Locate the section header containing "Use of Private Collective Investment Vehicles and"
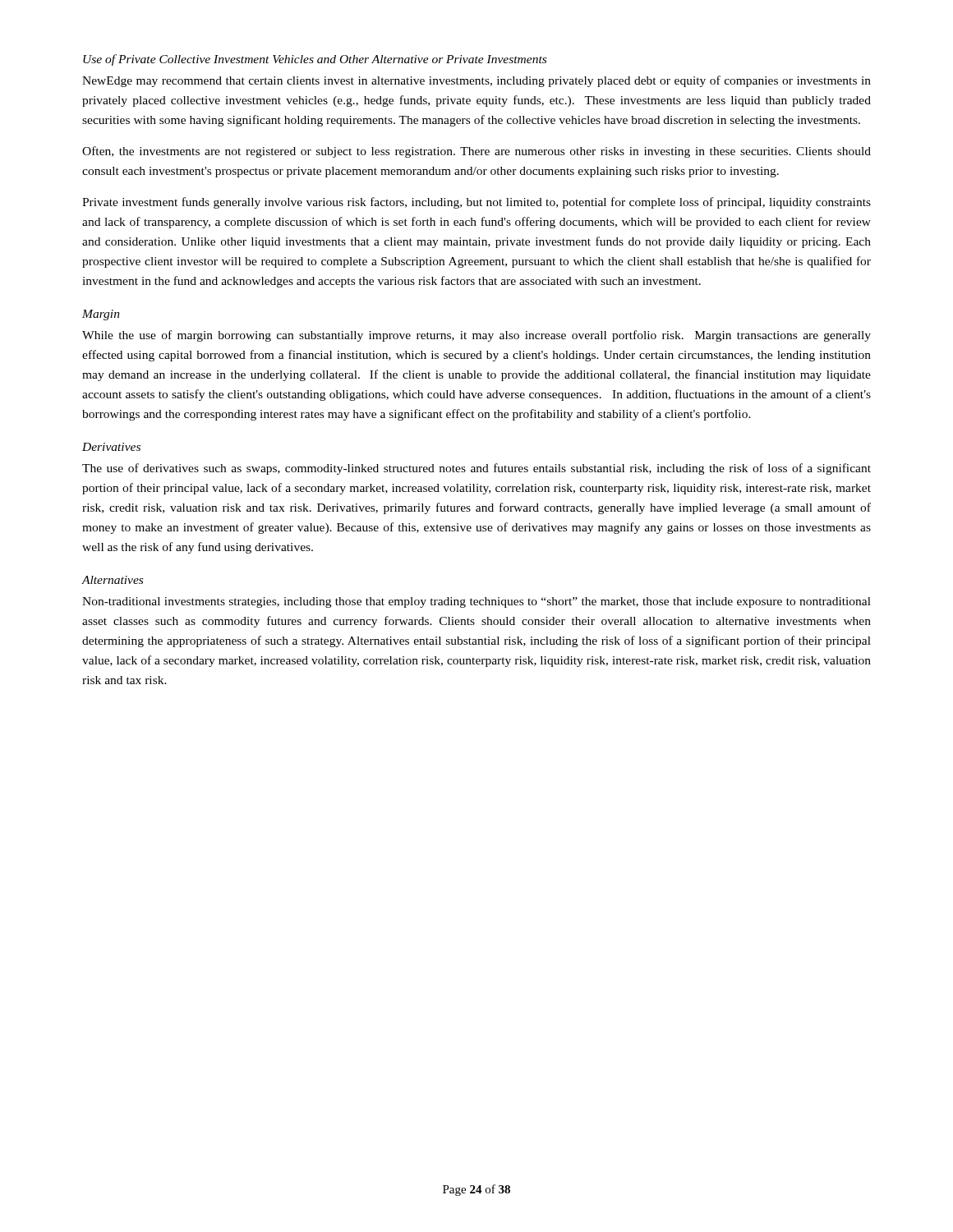The image size is (953, 1232). tap(315, 59)
